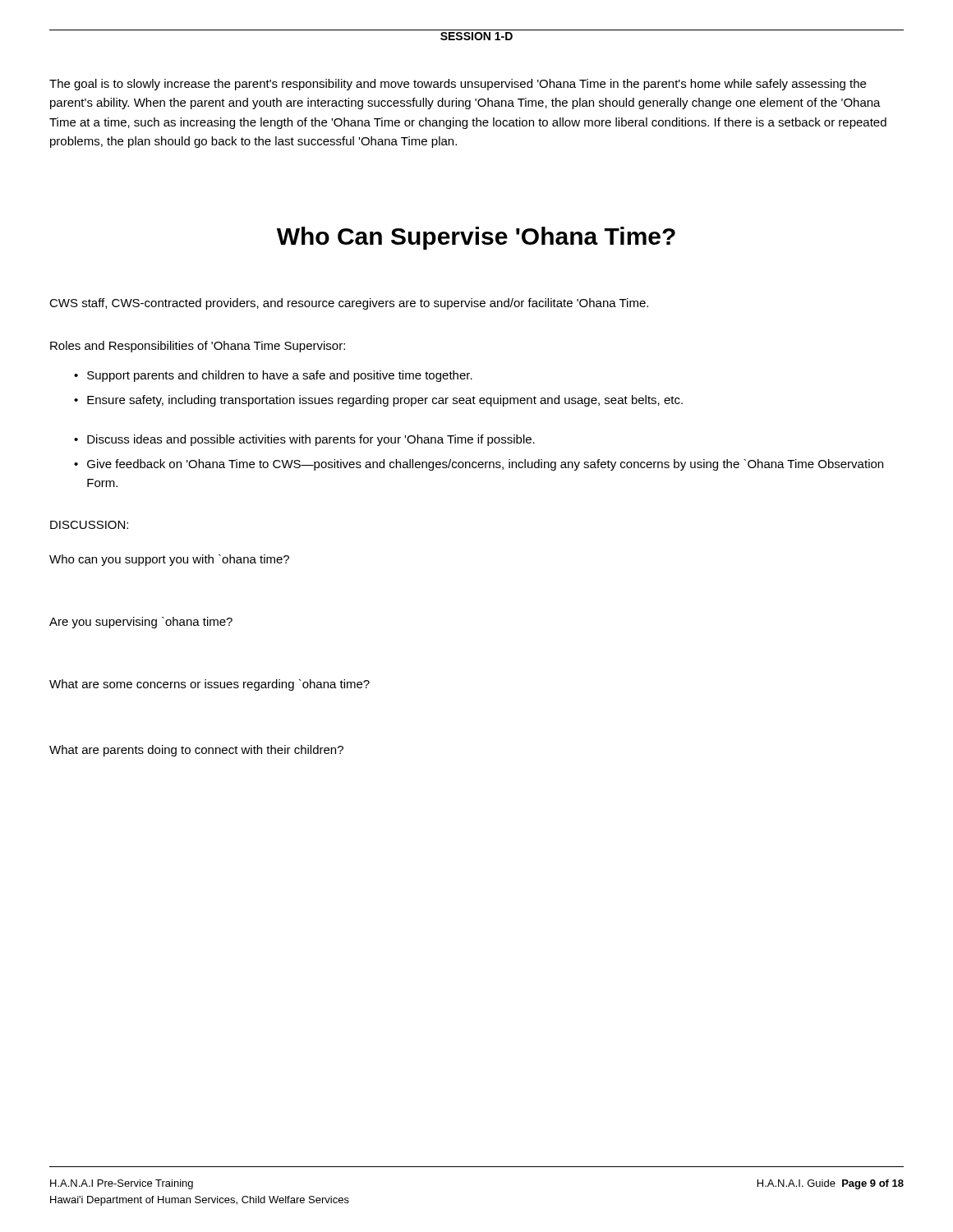The image size is (953, 1232).
Task: Where is the passage that starts "Roles and Responsibilities"?
Action: pyautogui.click(x=198, y=345)
